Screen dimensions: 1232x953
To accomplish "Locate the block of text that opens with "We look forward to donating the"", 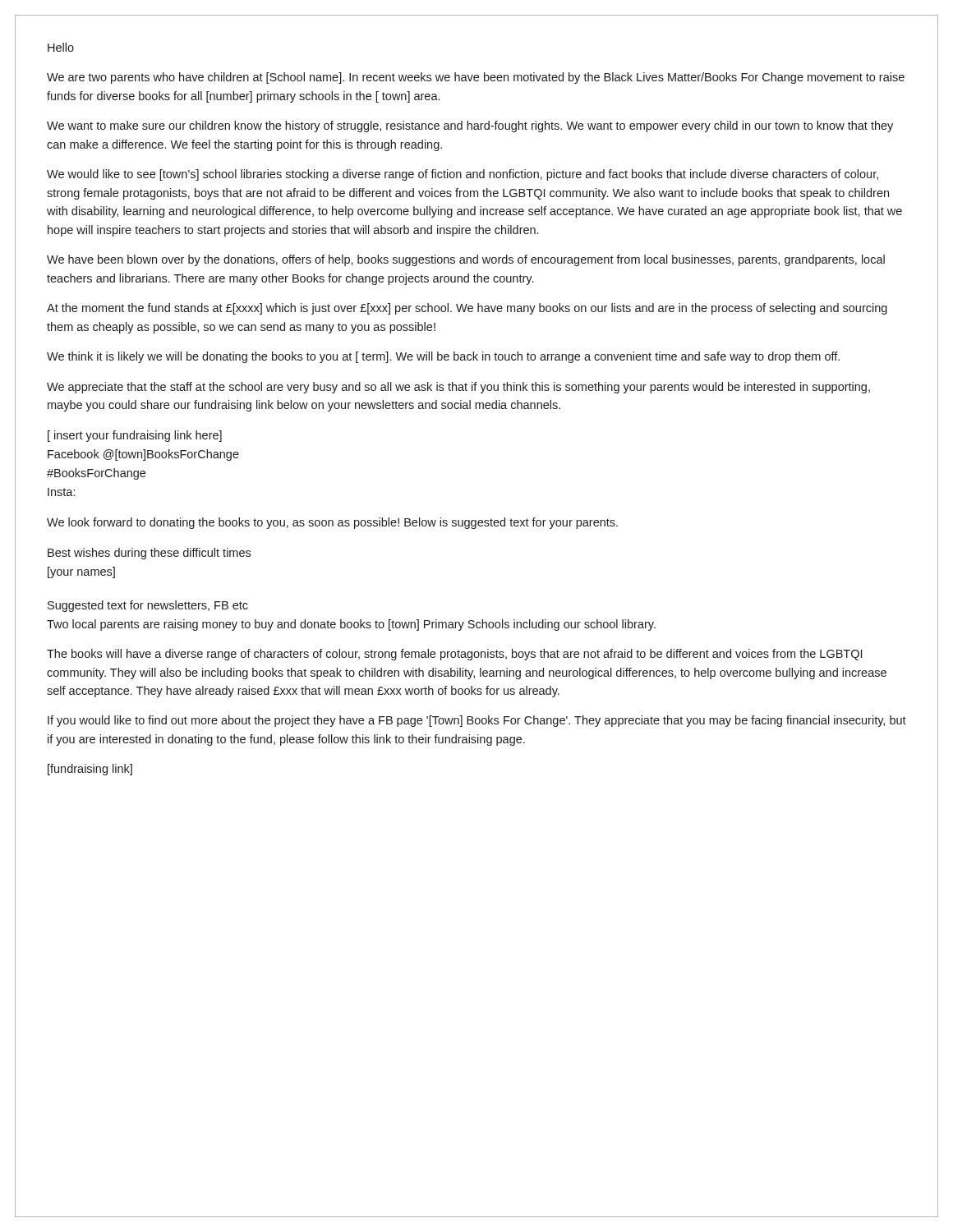I will (x=333, y=523).
